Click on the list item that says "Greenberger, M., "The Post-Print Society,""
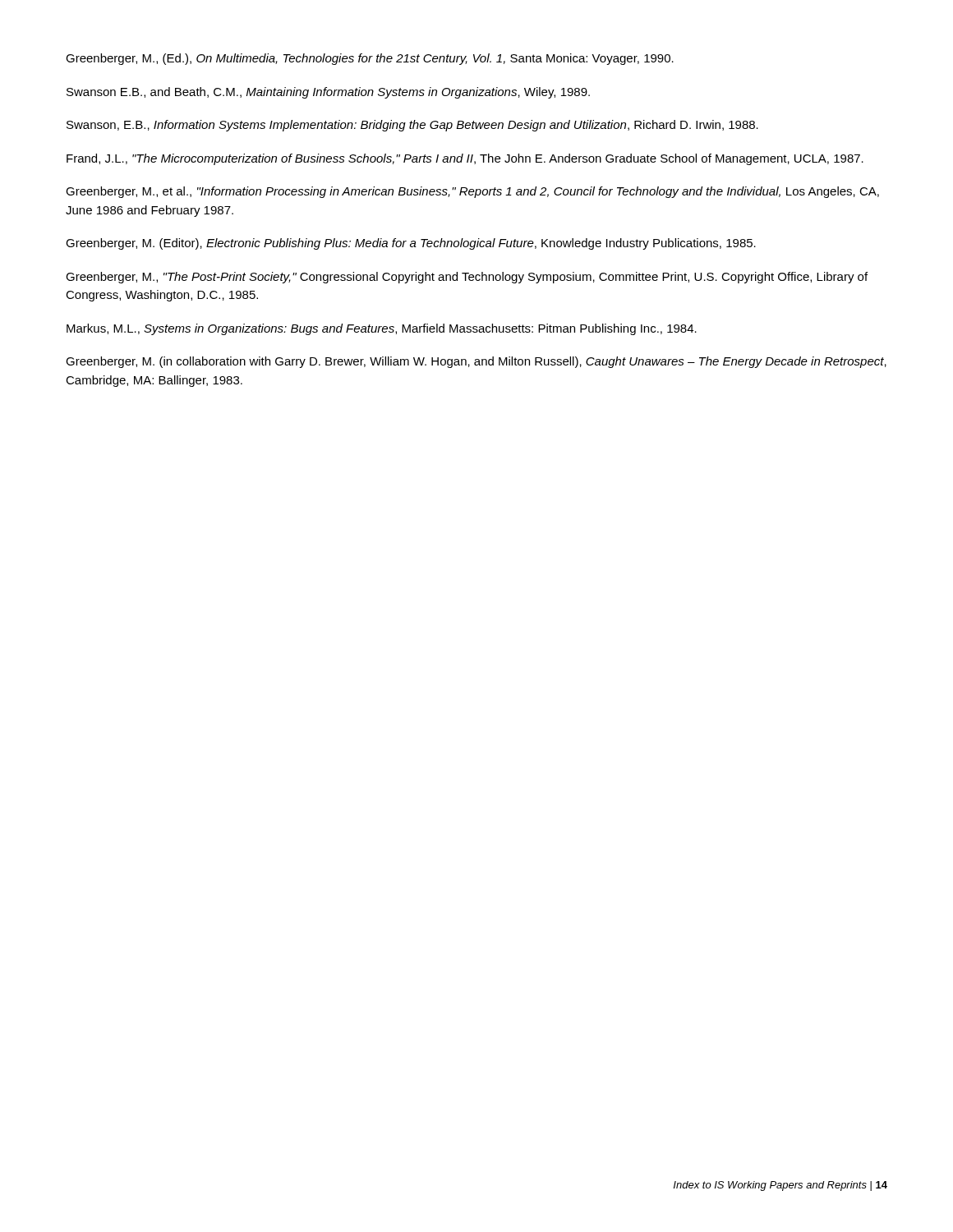The image size is (953, 1232). pyautogui.click(x=467, y=285)
